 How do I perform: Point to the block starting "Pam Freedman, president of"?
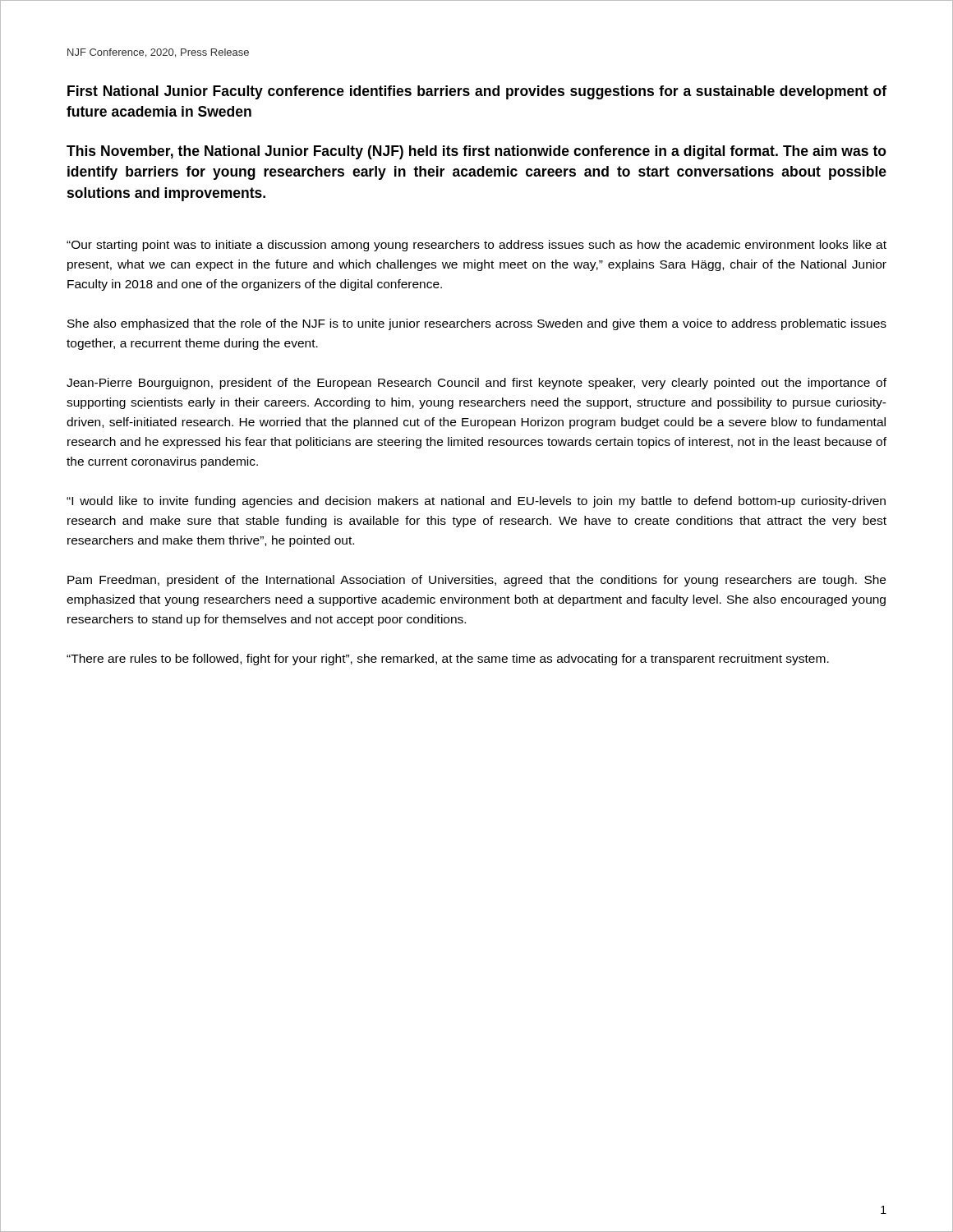point(476,599)
